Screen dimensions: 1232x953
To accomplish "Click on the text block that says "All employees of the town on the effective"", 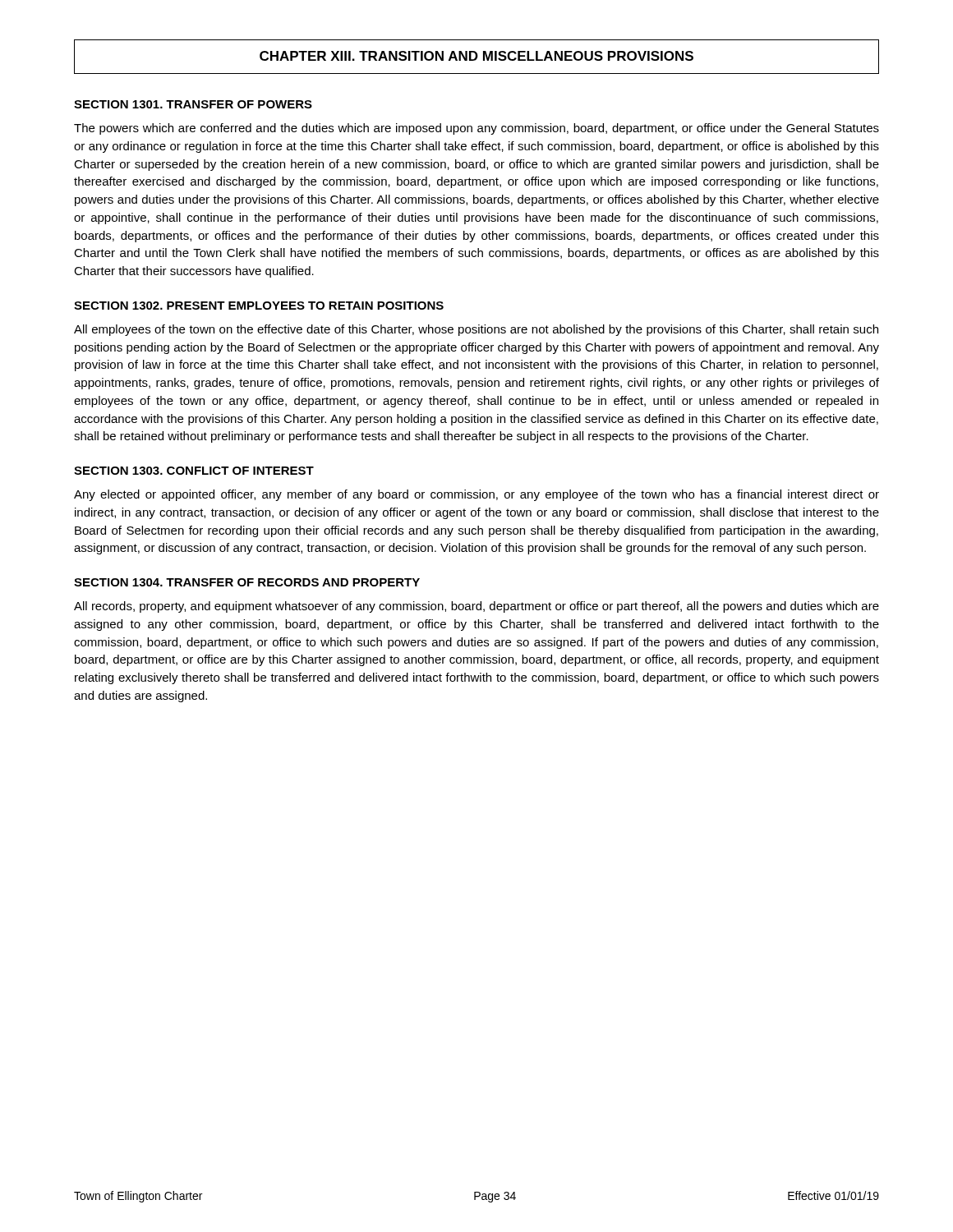I will point(476,382).
